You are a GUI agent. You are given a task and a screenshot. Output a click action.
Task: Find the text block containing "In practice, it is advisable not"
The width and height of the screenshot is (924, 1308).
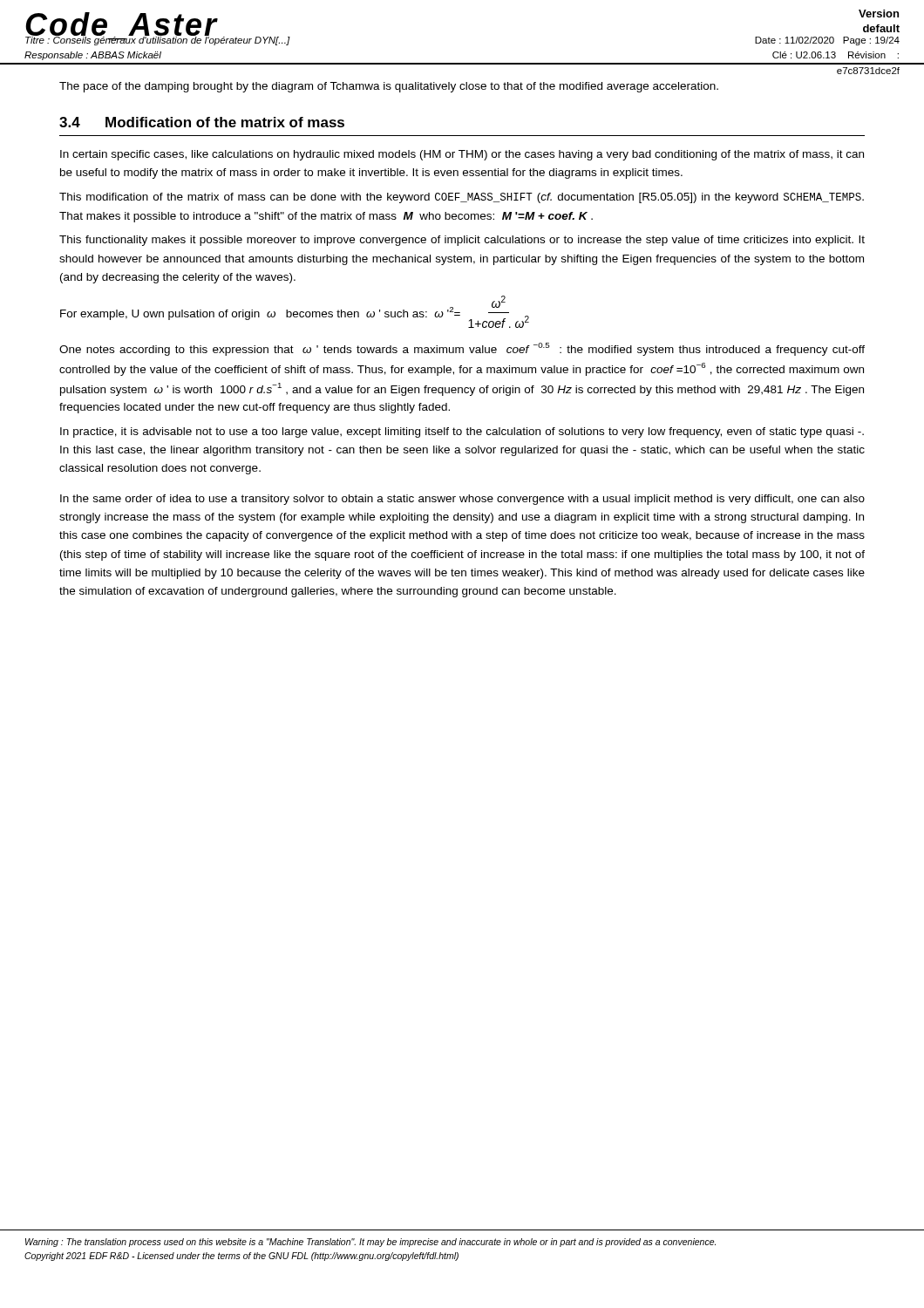pos(462,449)
